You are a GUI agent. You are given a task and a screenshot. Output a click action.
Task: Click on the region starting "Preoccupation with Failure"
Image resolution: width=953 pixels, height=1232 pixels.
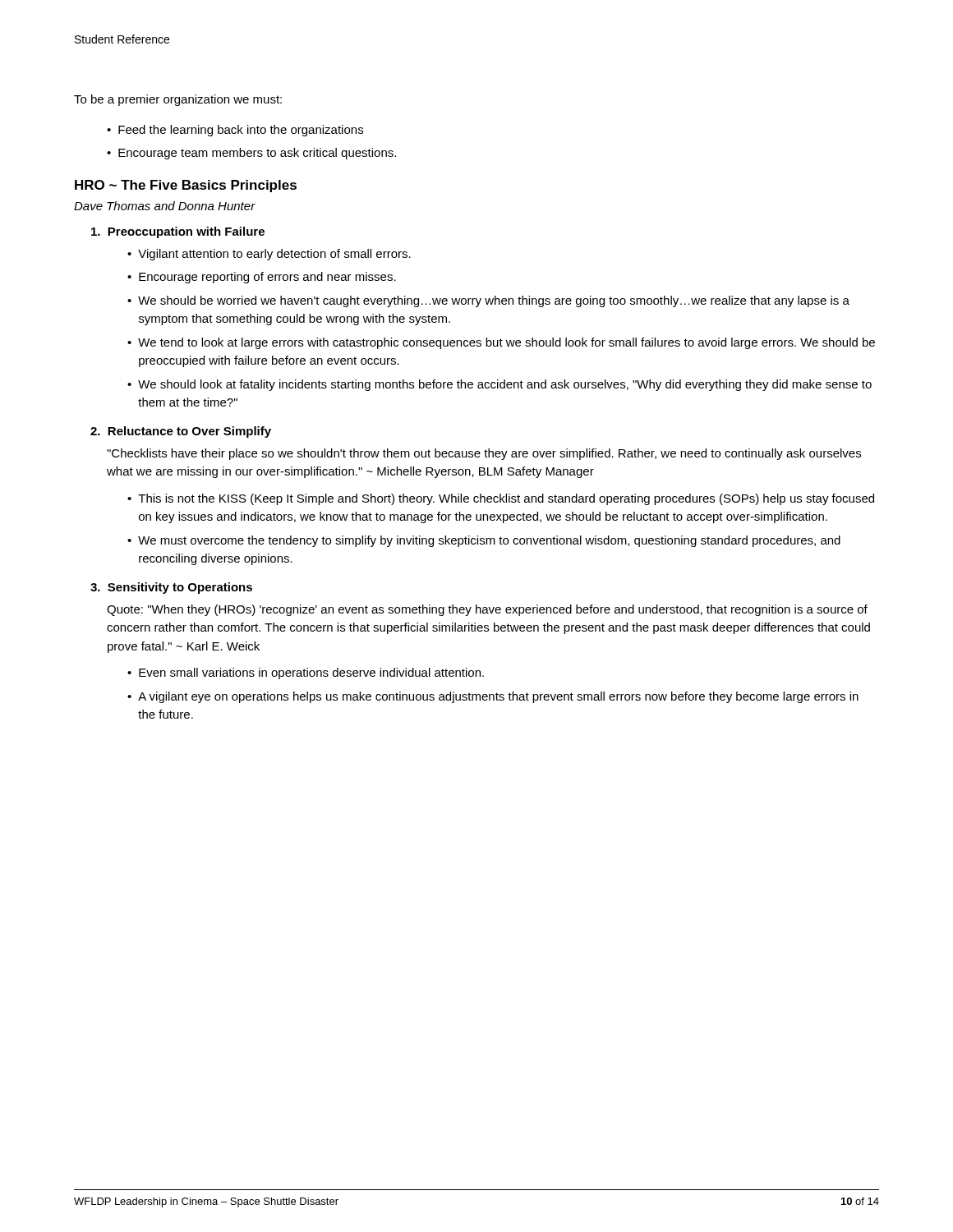click(178, 231)
